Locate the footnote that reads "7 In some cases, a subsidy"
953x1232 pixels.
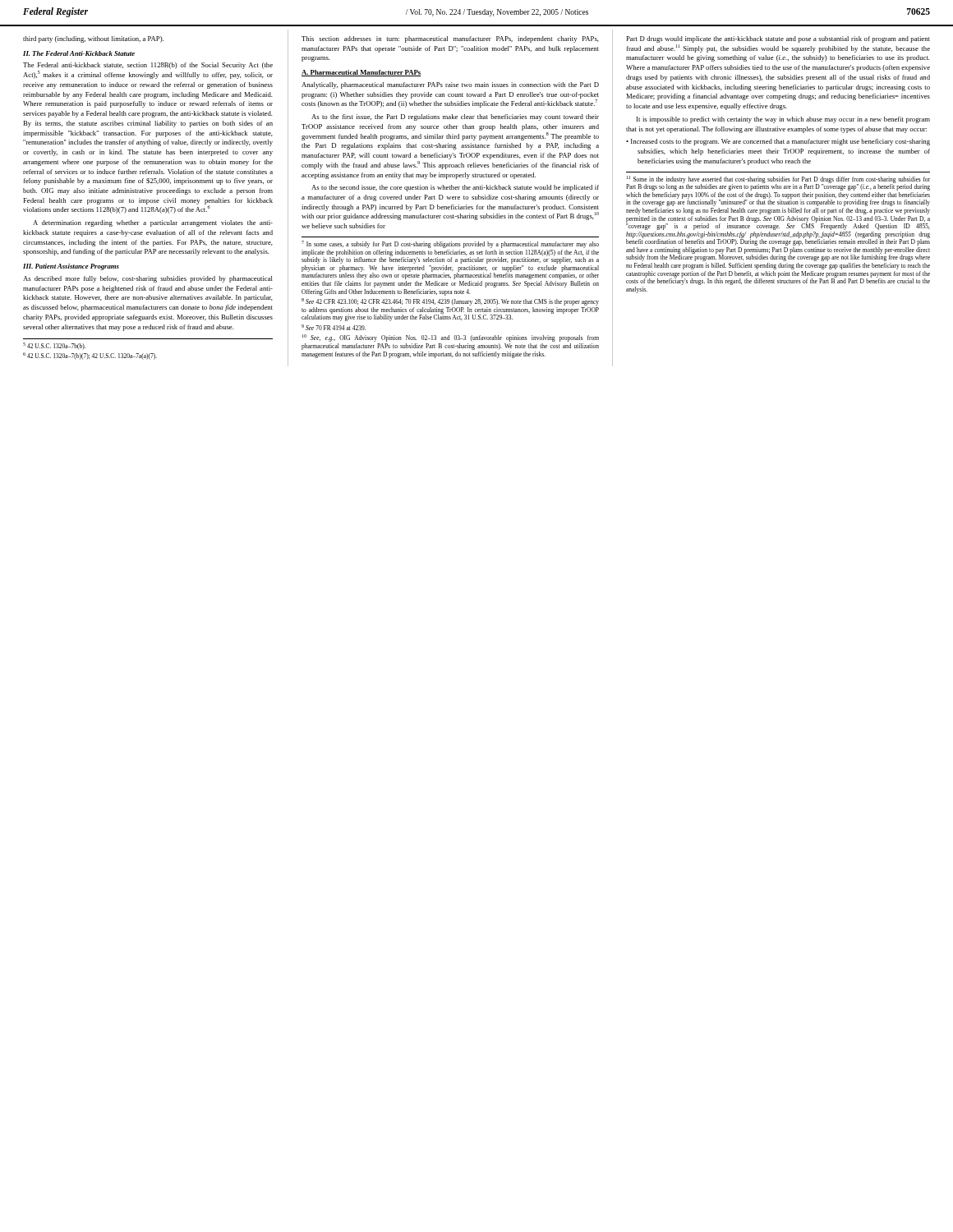(450, 299)
